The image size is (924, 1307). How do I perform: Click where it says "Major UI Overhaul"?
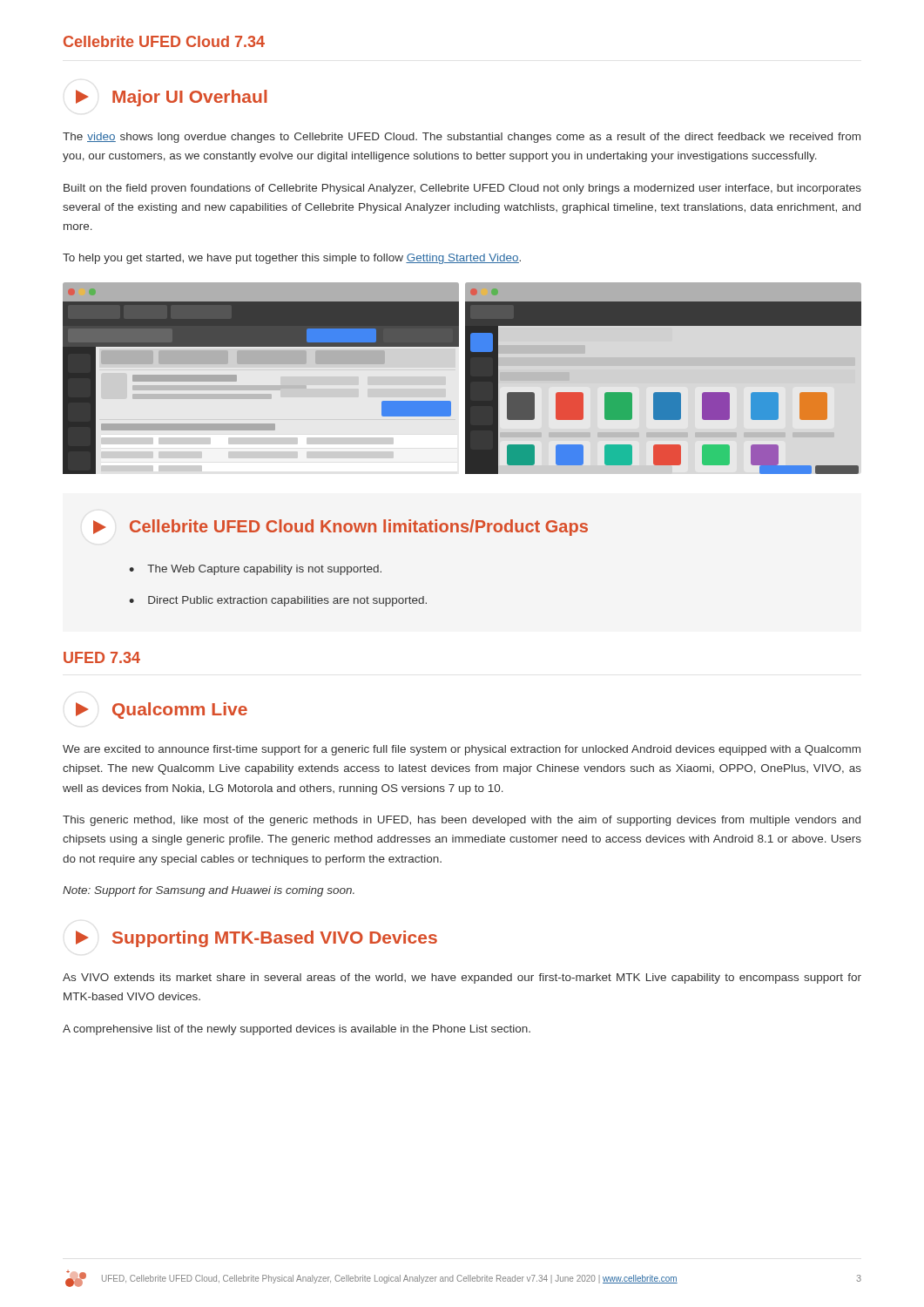[172, 98]
